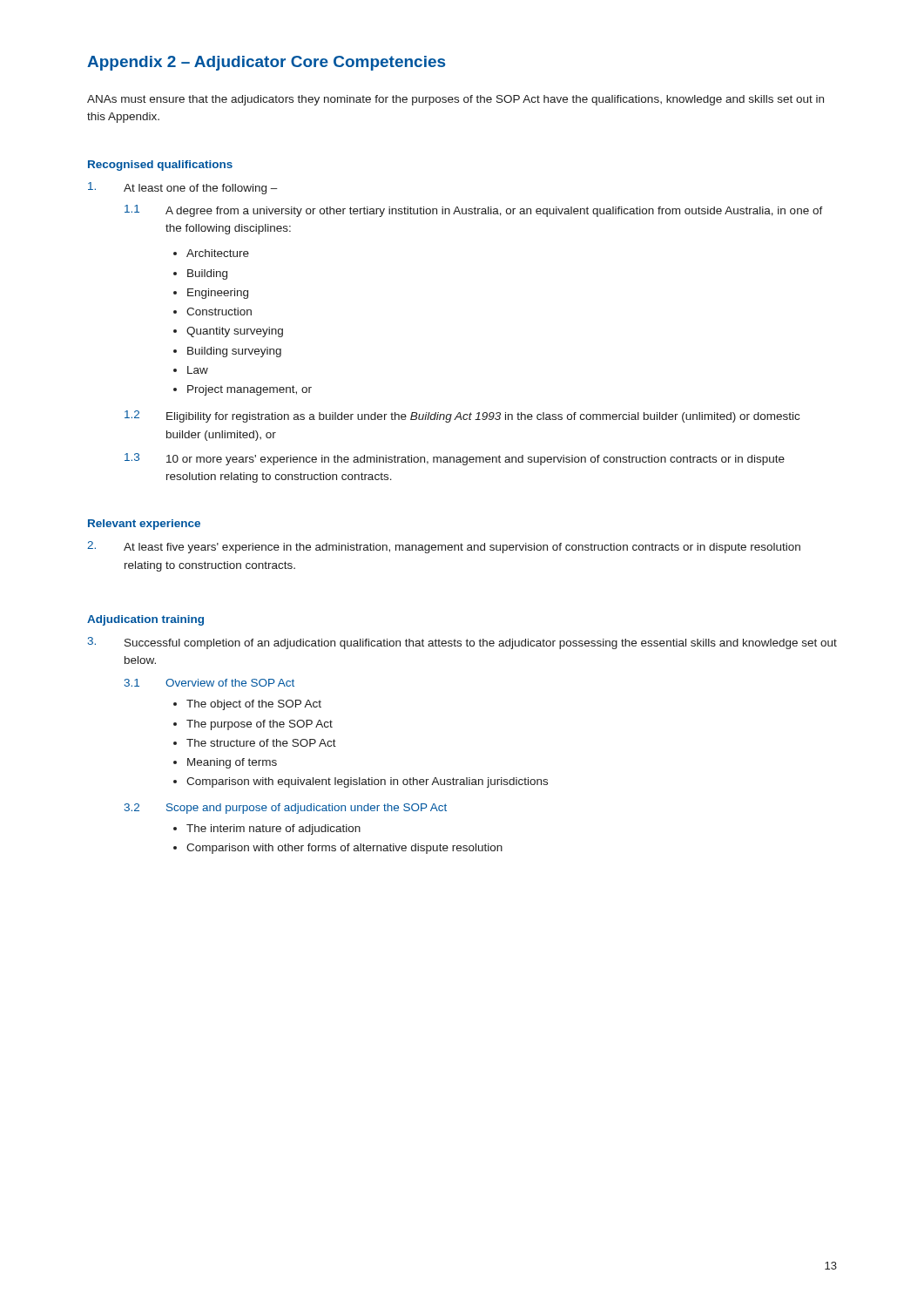This screenshot has height=1307, width=924.
Task: Find the text block starting "Recognised qualifications"
Action: [160, 166]
